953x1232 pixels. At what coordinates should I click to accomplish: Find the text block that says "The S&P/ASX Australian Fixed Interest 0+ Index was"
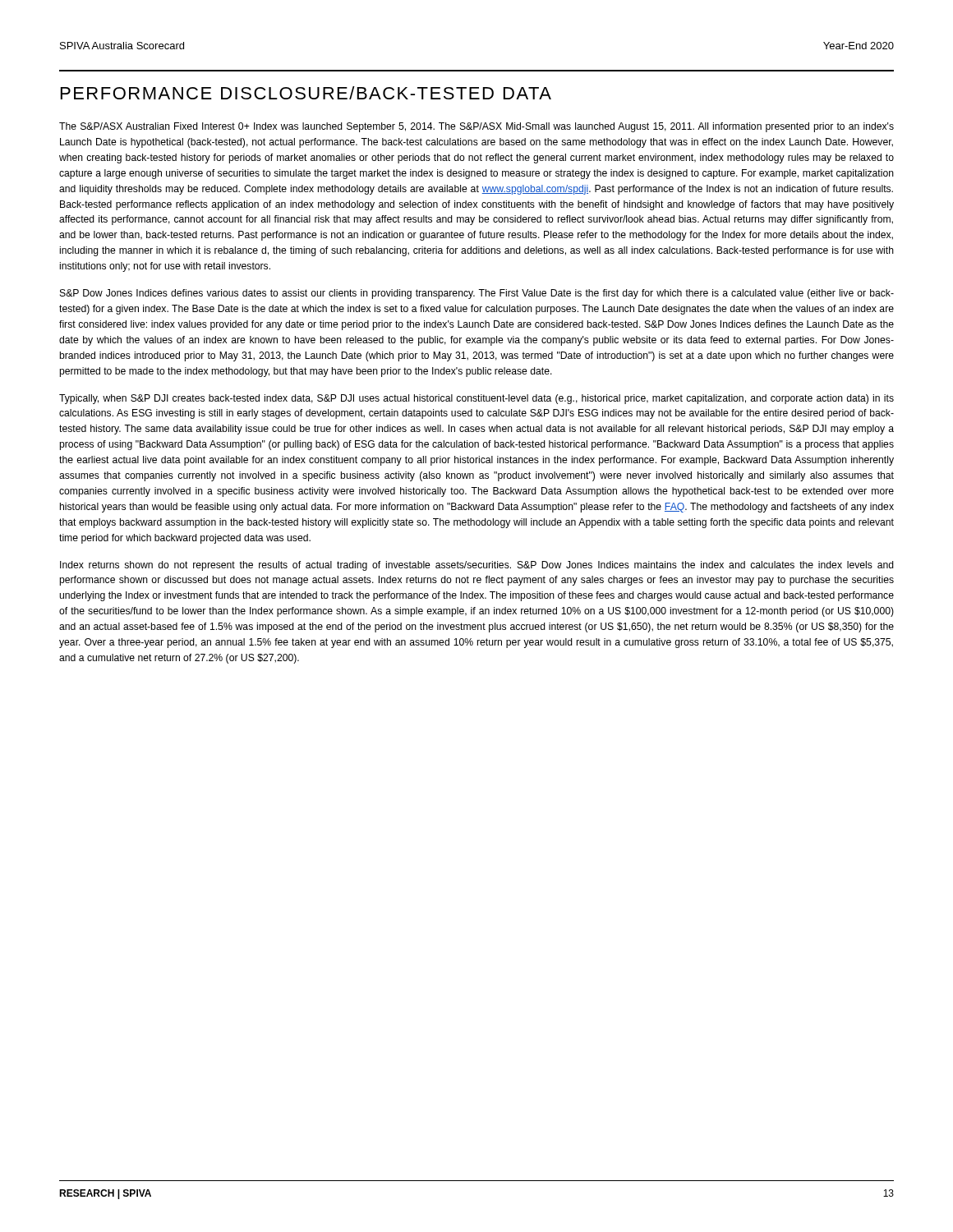(476, 196)
